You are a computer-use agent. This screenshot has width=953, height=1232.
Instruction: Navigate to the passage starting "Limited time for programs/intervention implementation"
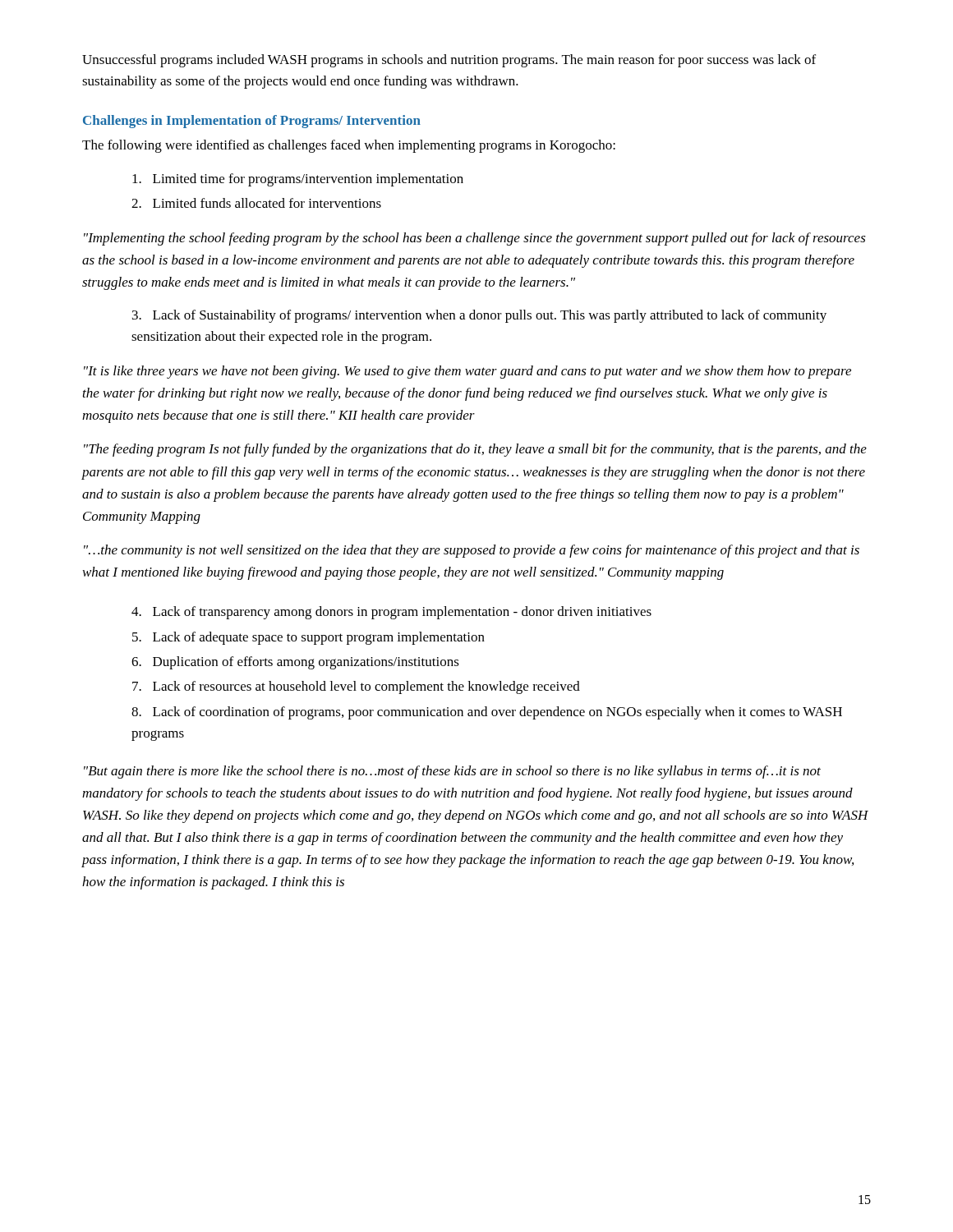[x=297, y=179]
